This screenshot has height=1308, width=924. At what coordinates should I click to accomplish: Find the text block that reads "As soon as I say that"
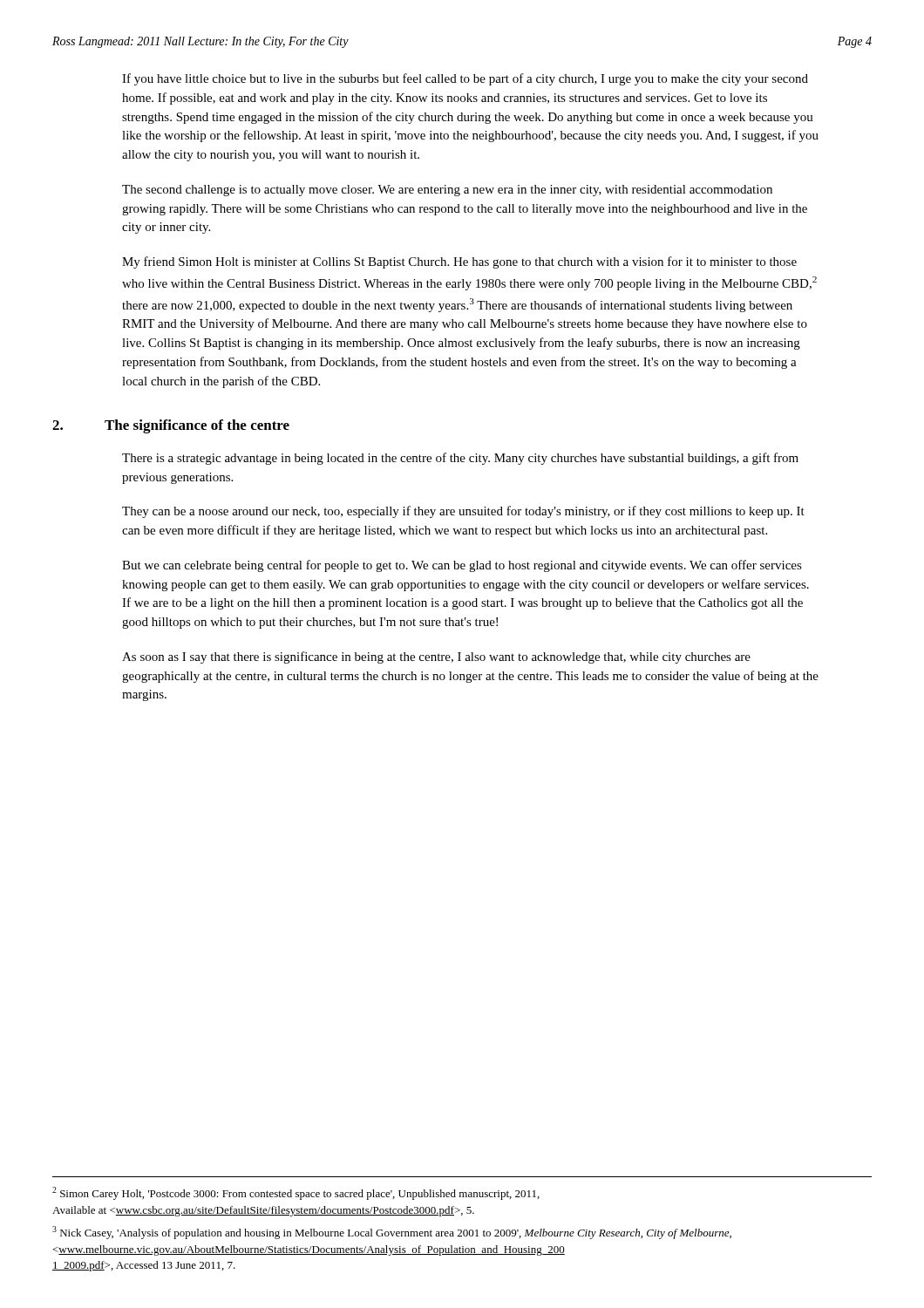[x=470, y=676]
